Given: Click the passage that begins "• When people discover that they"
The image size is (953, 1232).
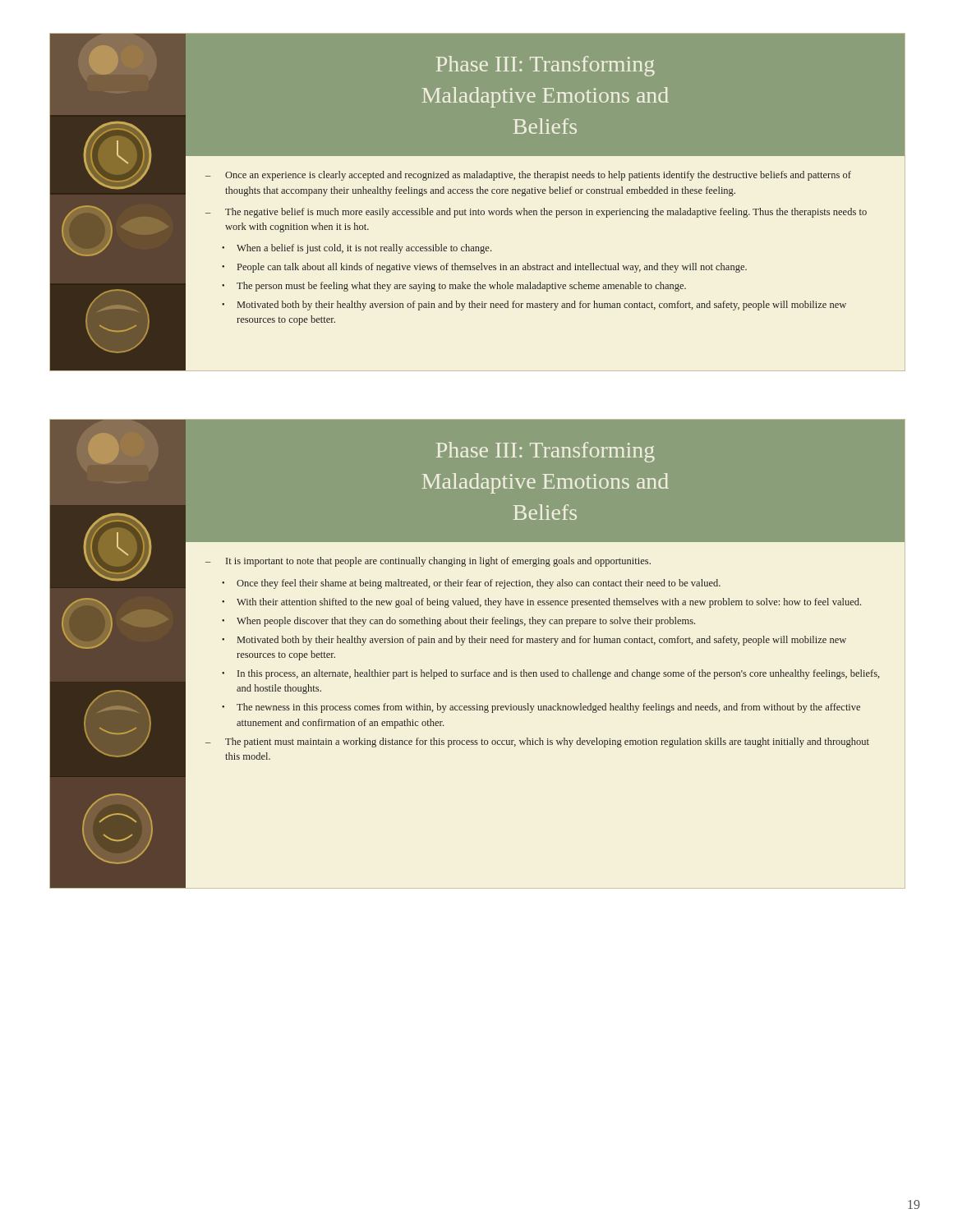Looking at the screenshot, I should (x=553, y=621).
